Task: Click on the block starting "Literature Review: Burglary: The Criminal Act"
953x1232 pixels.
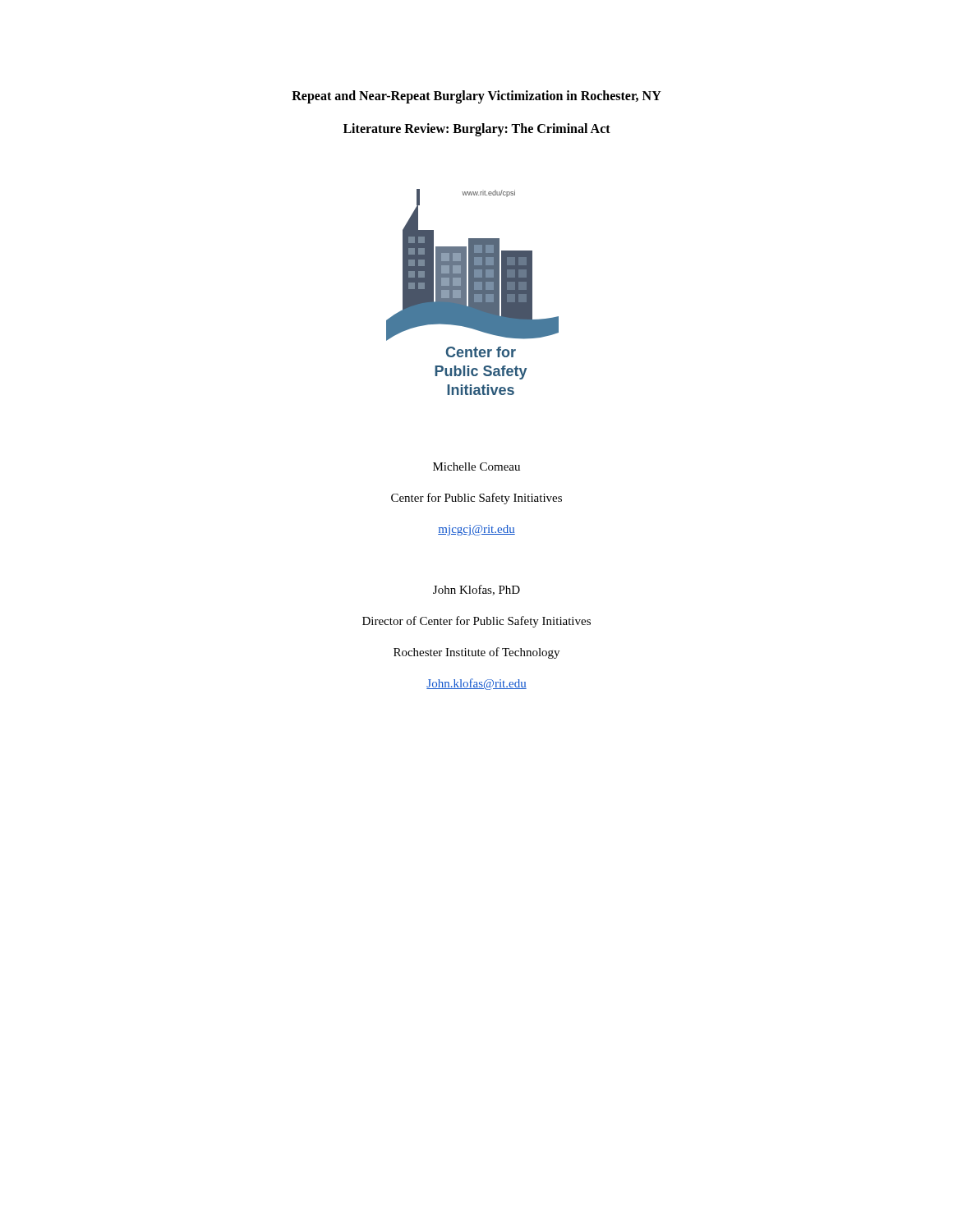Action: tap(476, 129)
